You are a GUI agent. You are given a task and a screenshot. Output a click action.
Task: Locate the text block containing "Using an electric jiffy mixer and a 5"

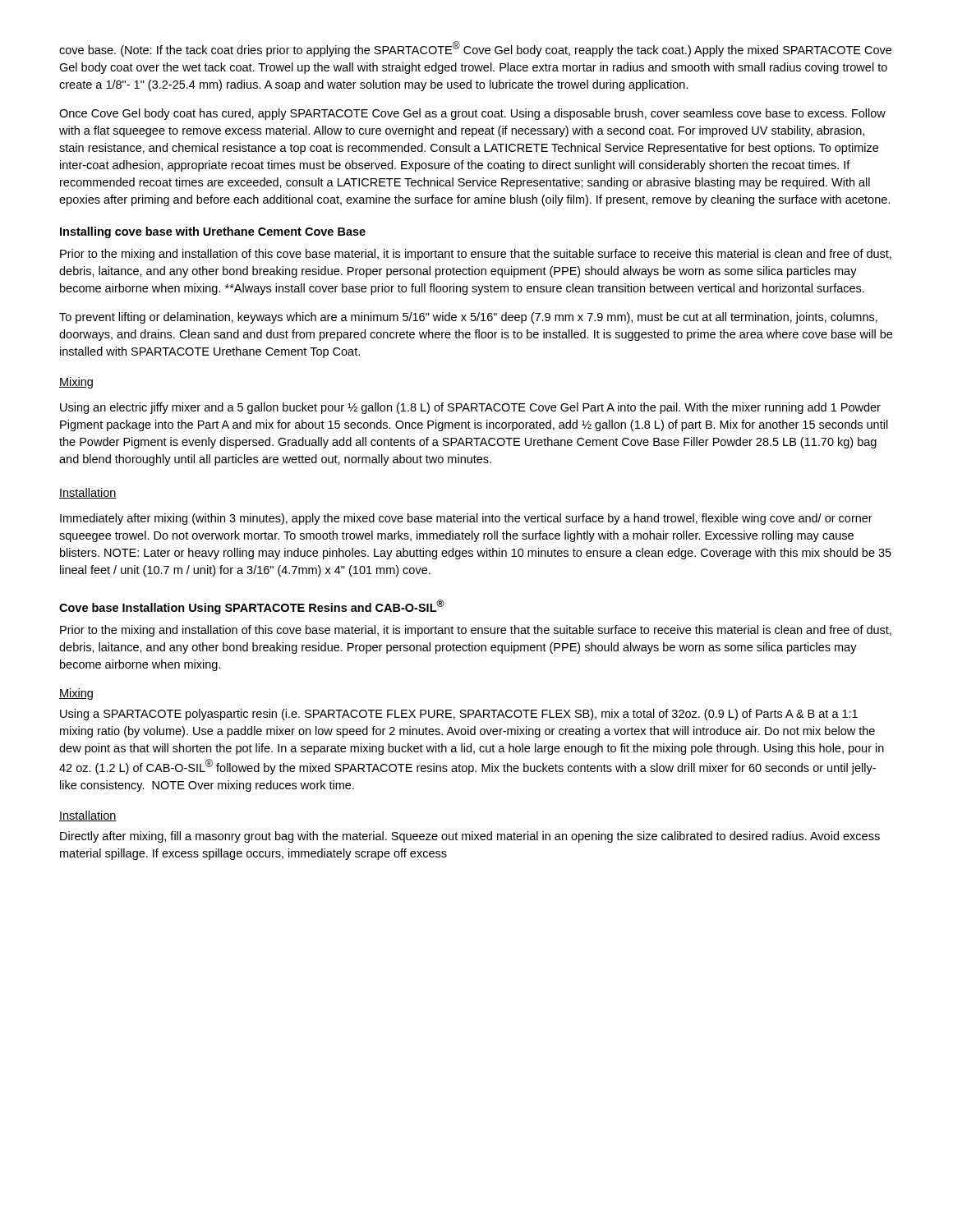click(x=474, y=433)
